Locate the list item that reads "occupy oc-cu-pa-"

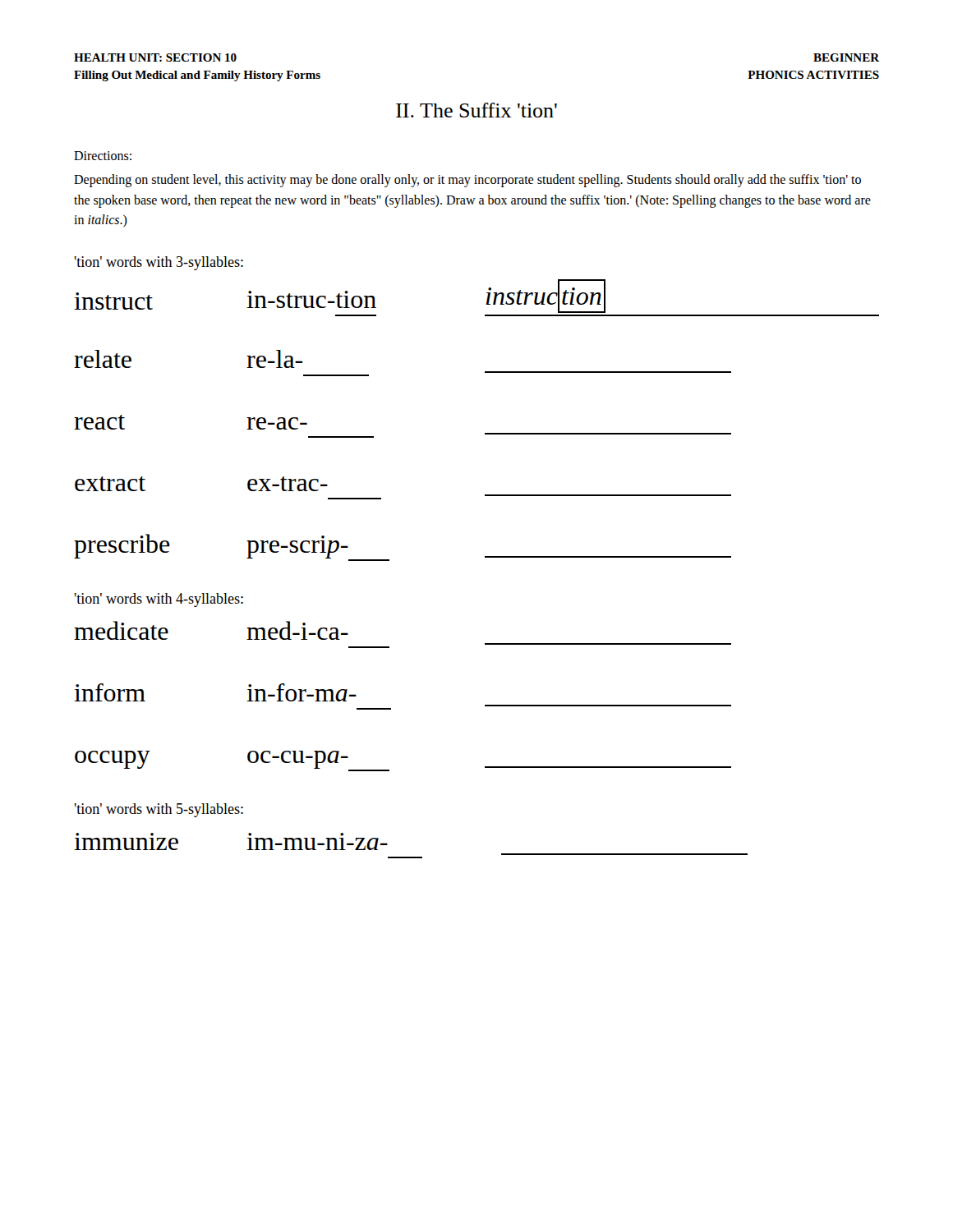tap(117, 762)
